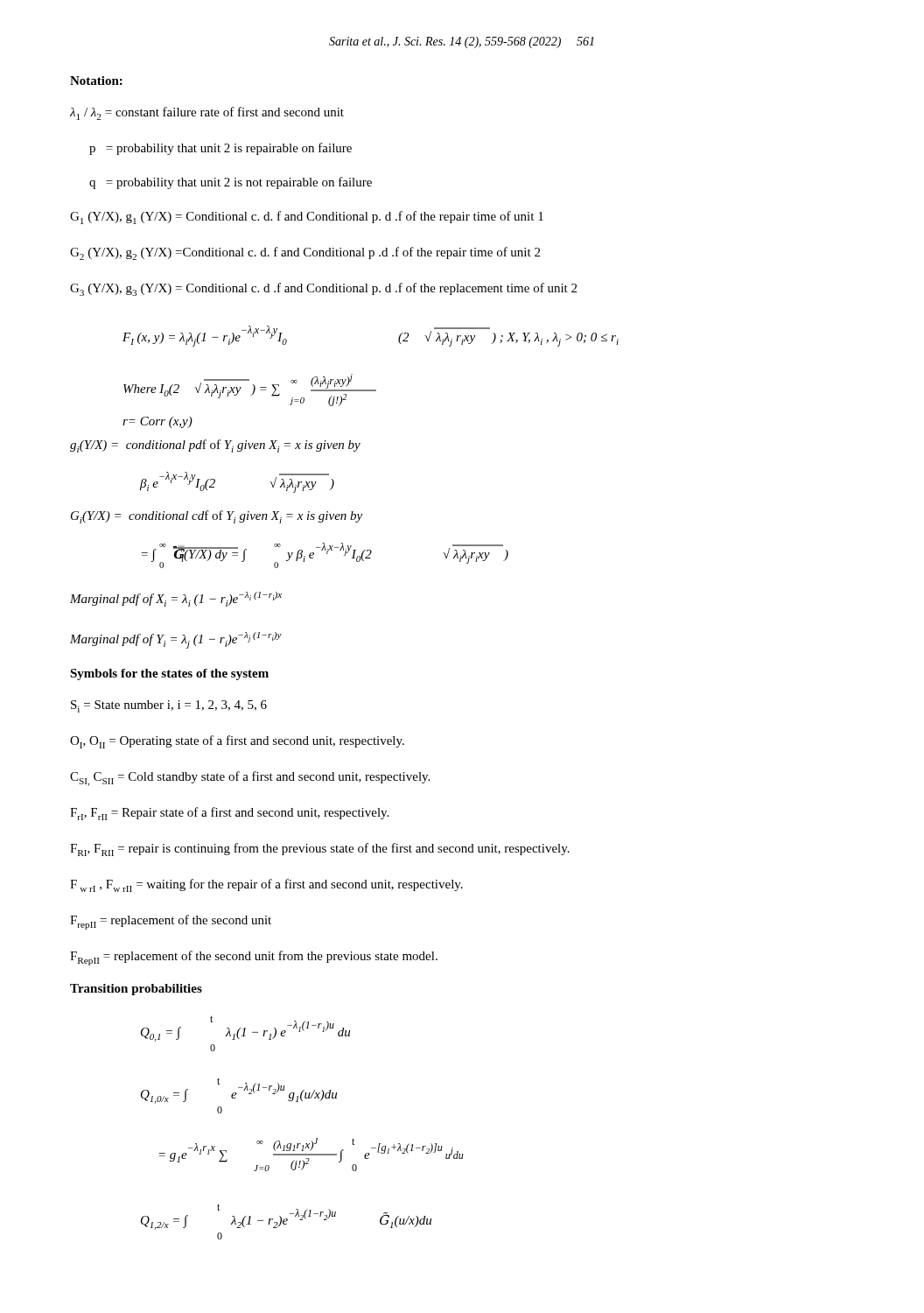Locate the text block that says "λ1 / λ2 = constant failure rate"
The image size is (924, 1313).
462,201
